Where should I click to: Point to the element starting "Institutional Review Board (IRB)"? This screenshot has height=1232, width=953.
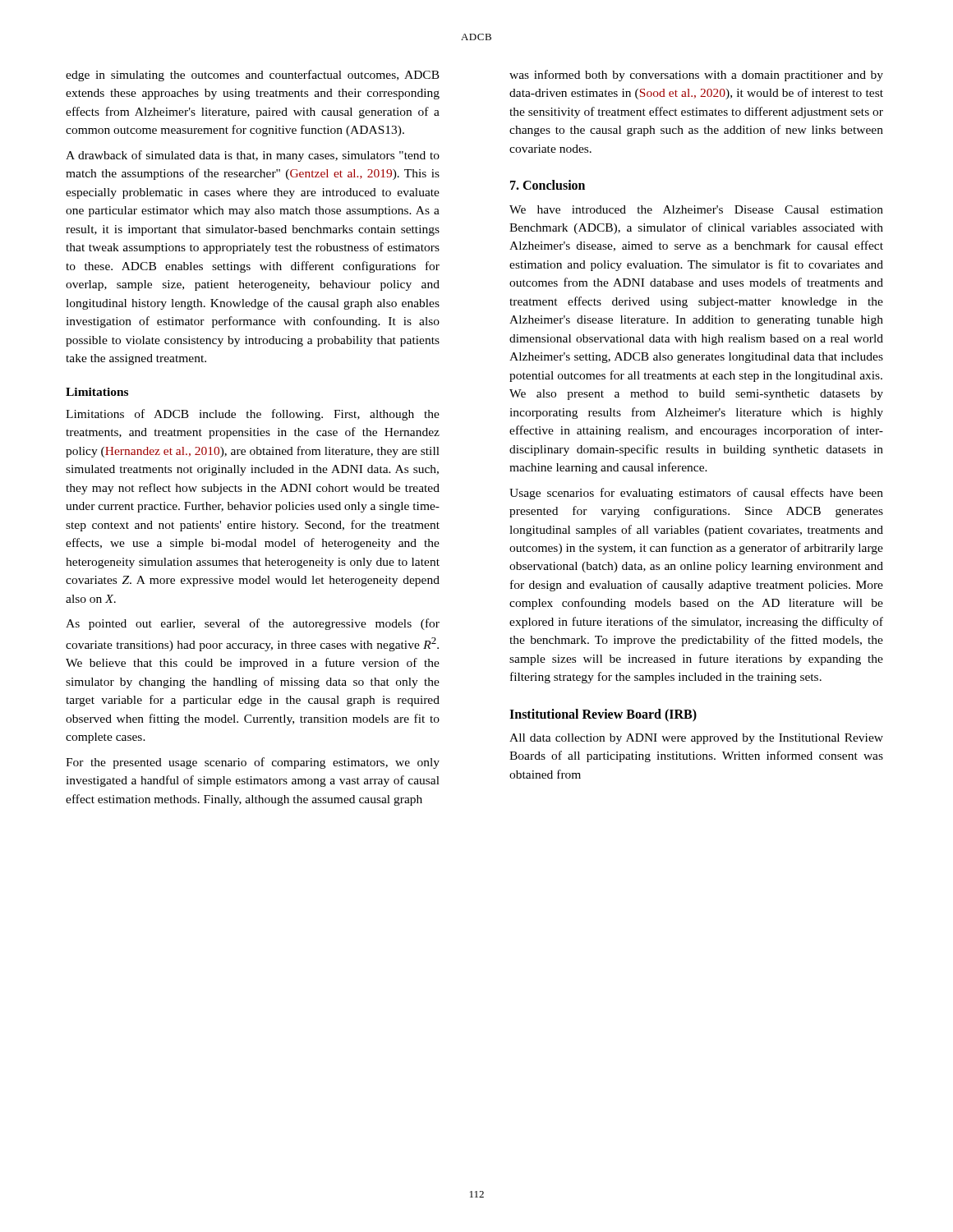(603, 714)
